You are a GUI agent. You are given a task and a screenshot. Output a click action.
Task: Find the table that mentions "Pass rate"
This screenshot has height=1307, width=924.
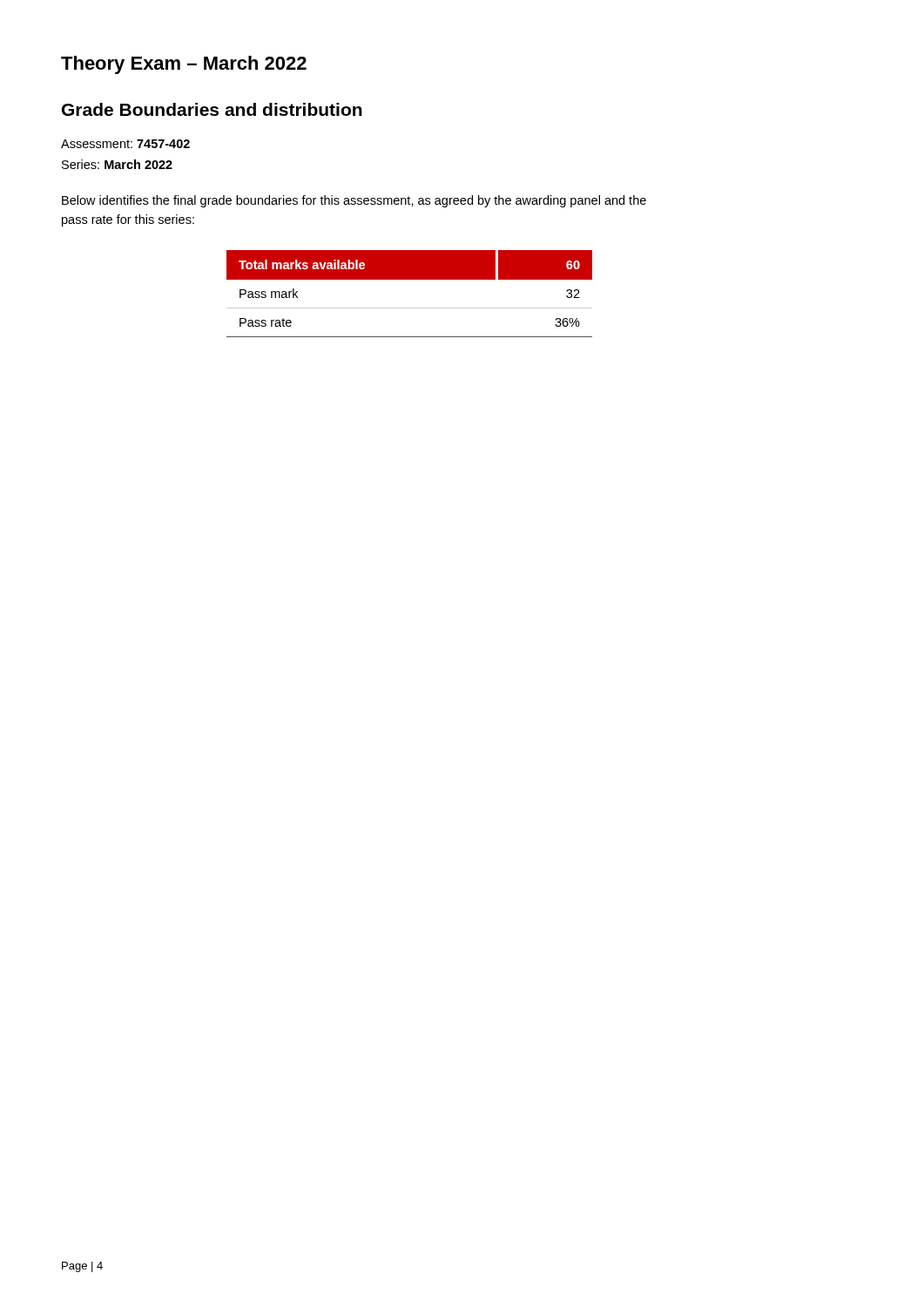click(409, 294)
